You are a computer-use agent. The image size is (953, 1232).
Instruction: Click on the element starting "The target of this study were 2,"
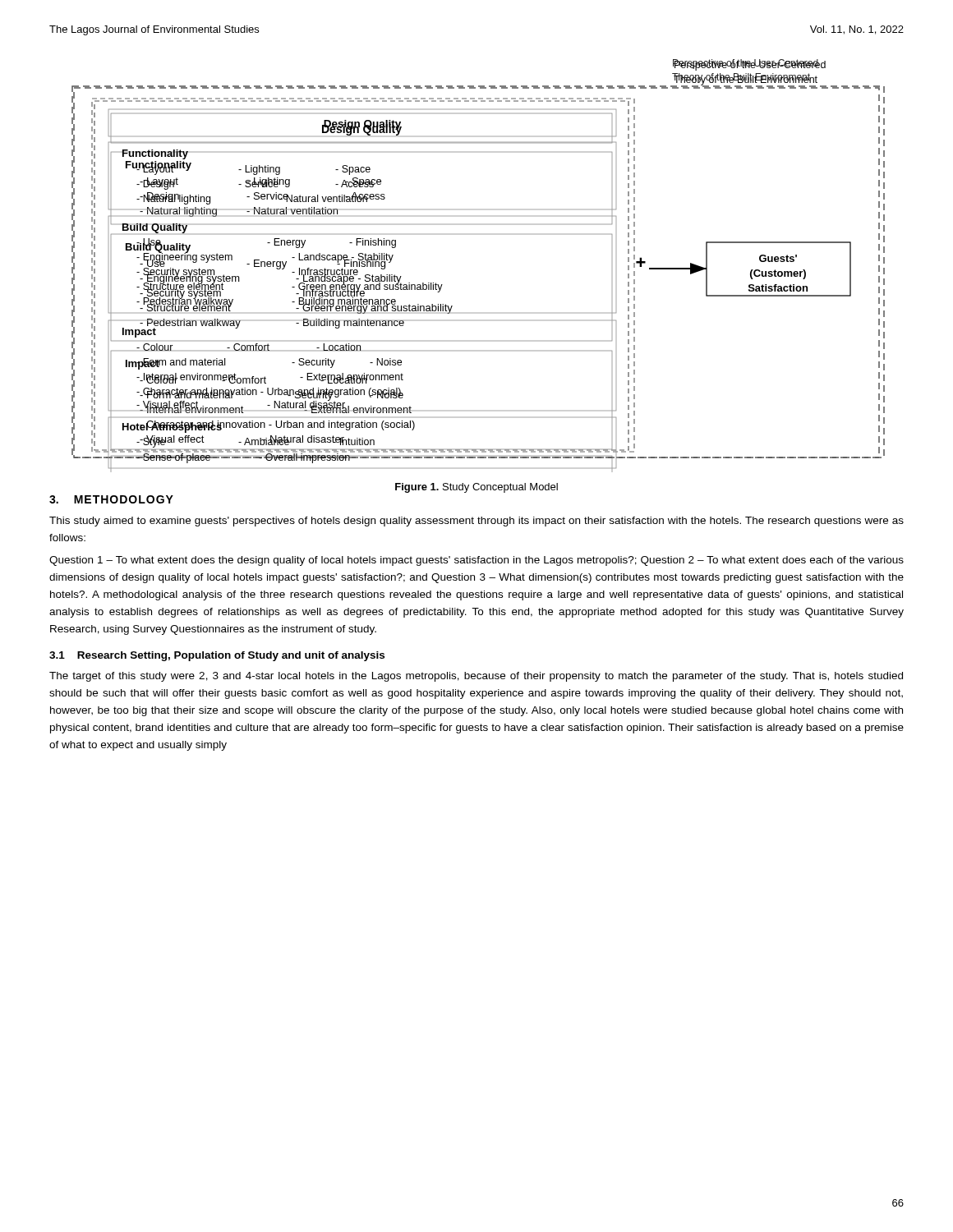coord(476,710)
